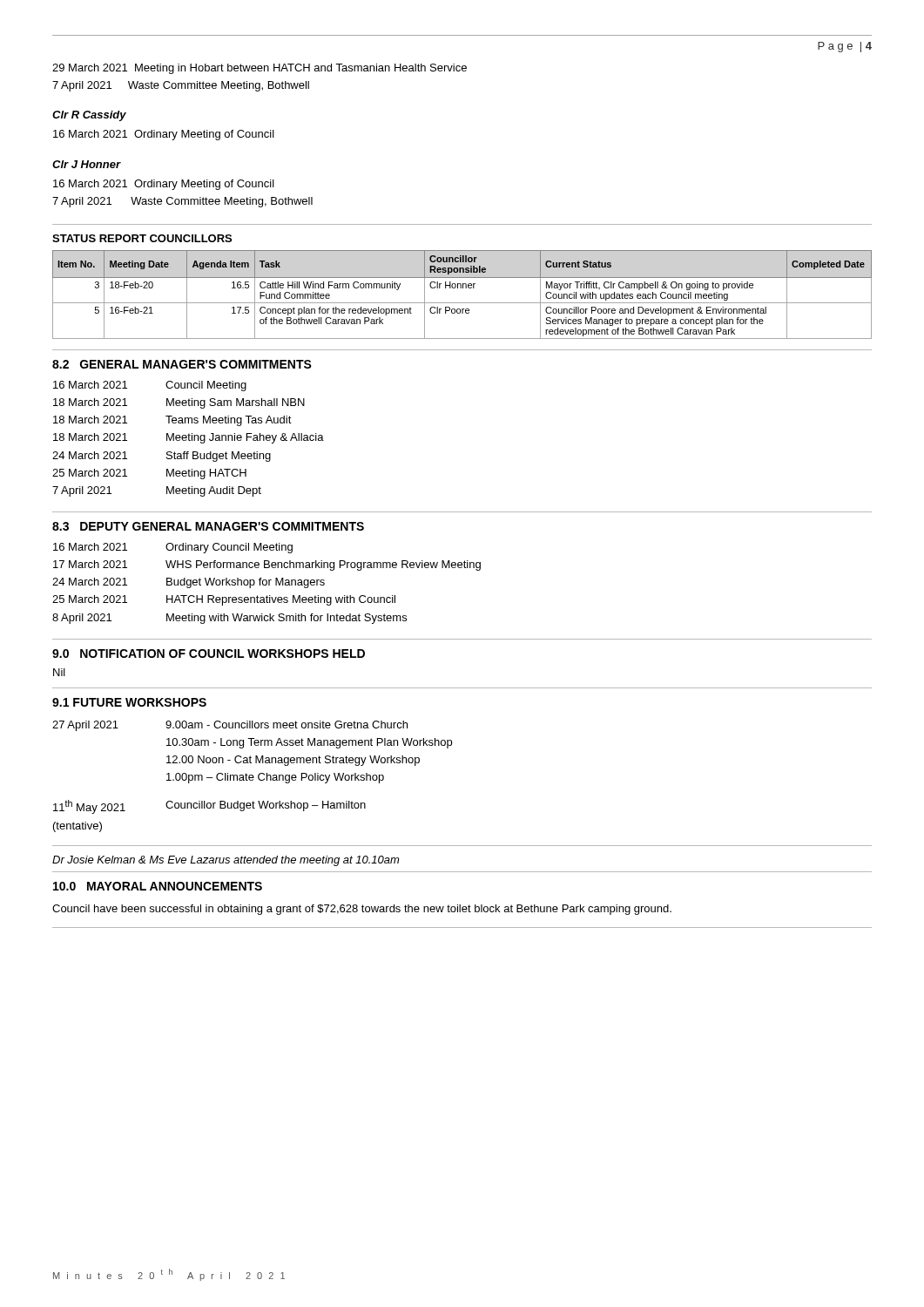This screenshot has height=1307, width=924.
Task: Locate the list item that says "18 March 2021Meeting Sam Marshall NBN"
Action: click(179, 403)
